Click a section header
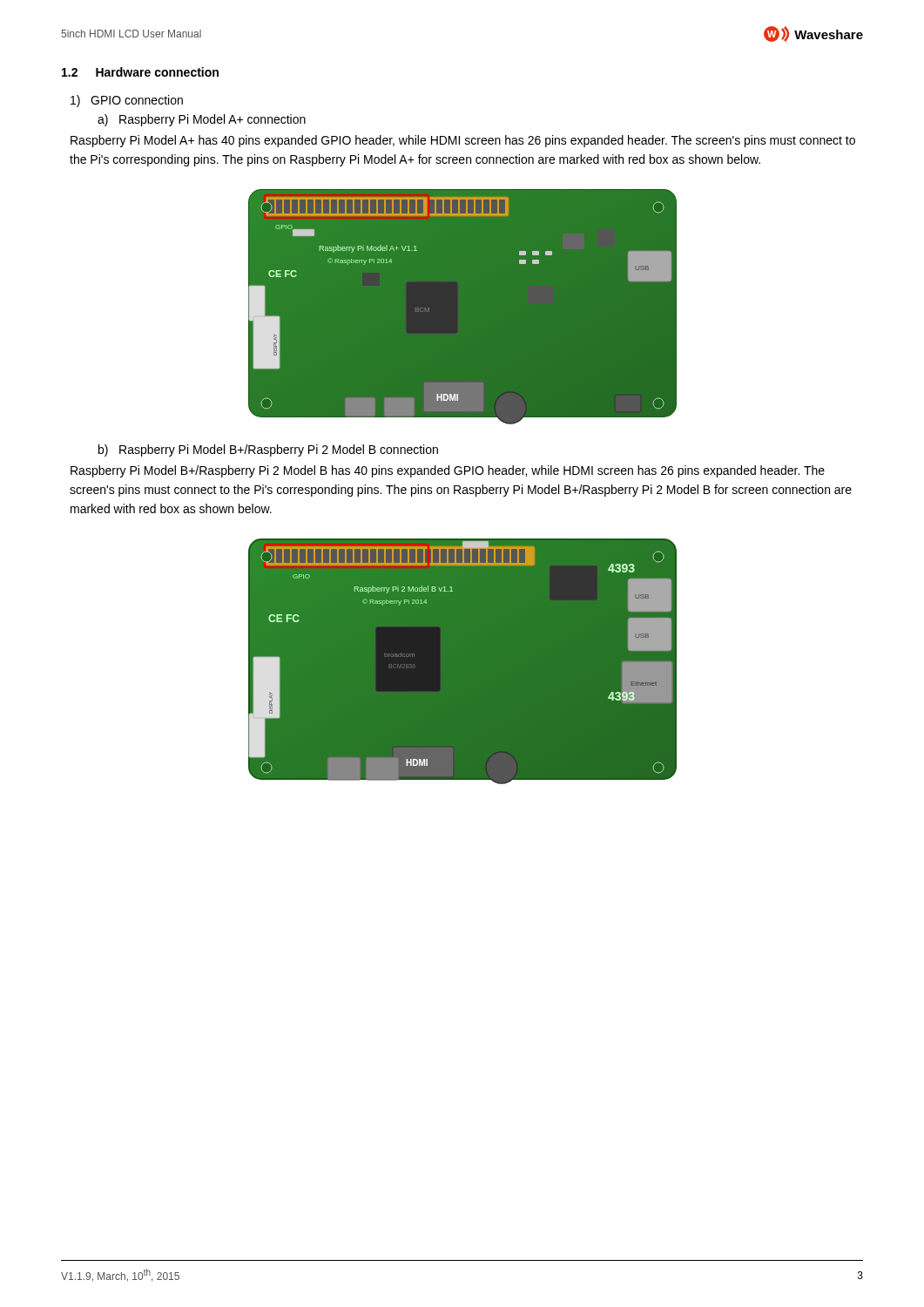Viewport: 924px width, 1307px height. tap(140, 72)
